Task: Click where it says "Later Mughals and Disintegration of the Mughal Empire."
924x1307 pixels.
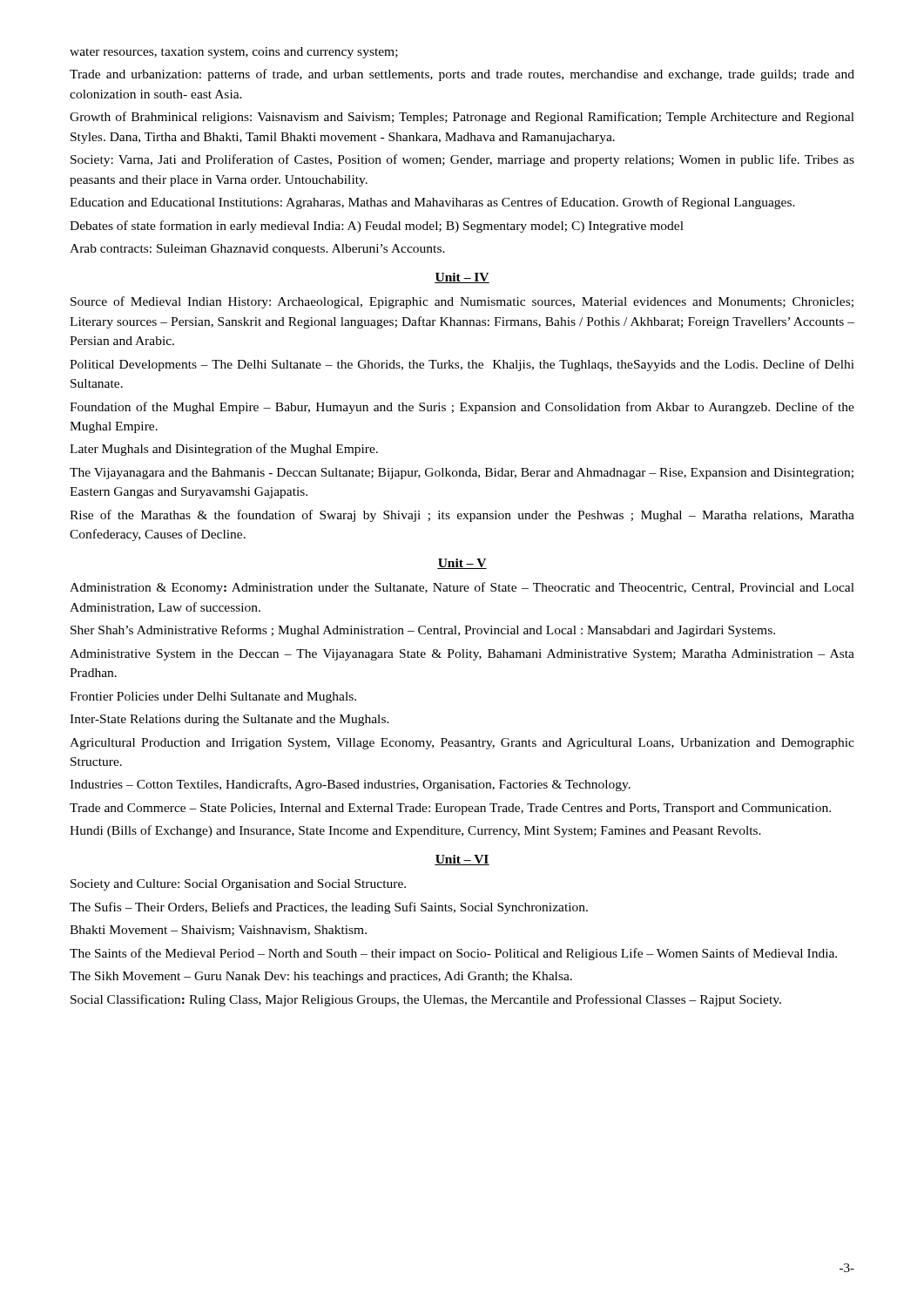Action: (x=224, y=450)
